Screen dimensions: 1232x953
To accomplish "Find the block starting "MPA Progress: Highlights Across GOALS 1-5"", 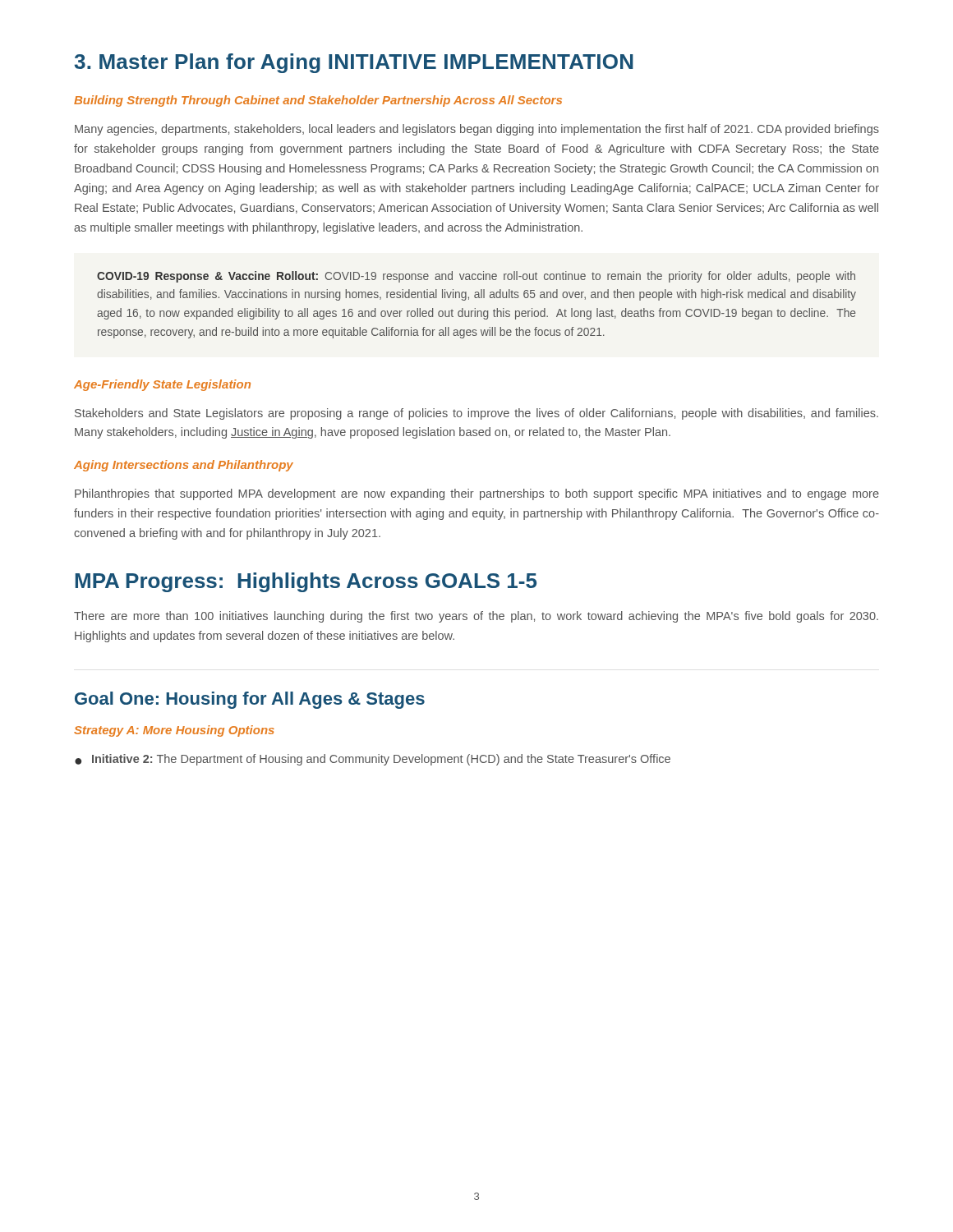I will tap(476, 581).
